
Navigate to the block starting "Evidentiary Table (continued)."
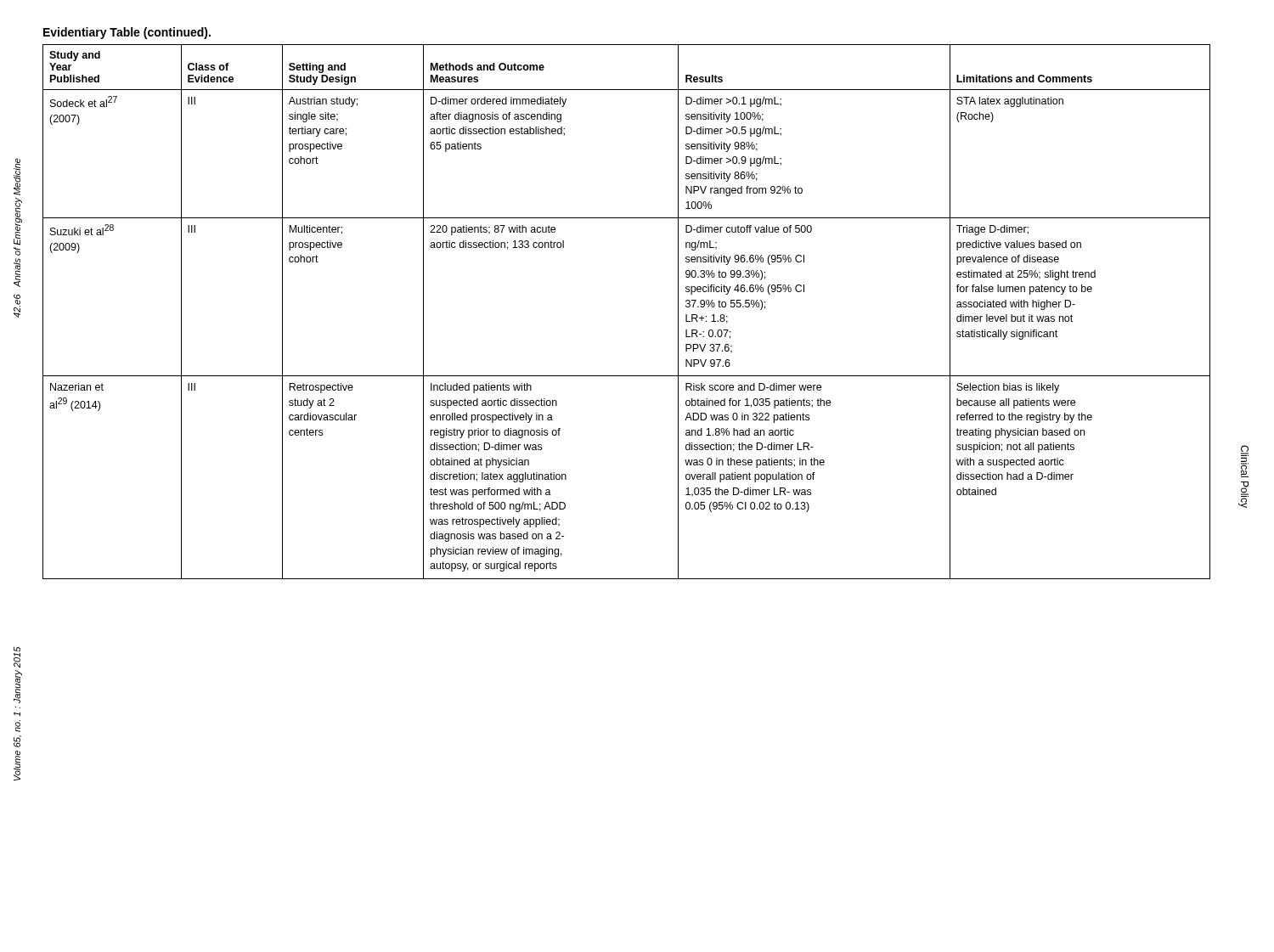click(127, 32)
